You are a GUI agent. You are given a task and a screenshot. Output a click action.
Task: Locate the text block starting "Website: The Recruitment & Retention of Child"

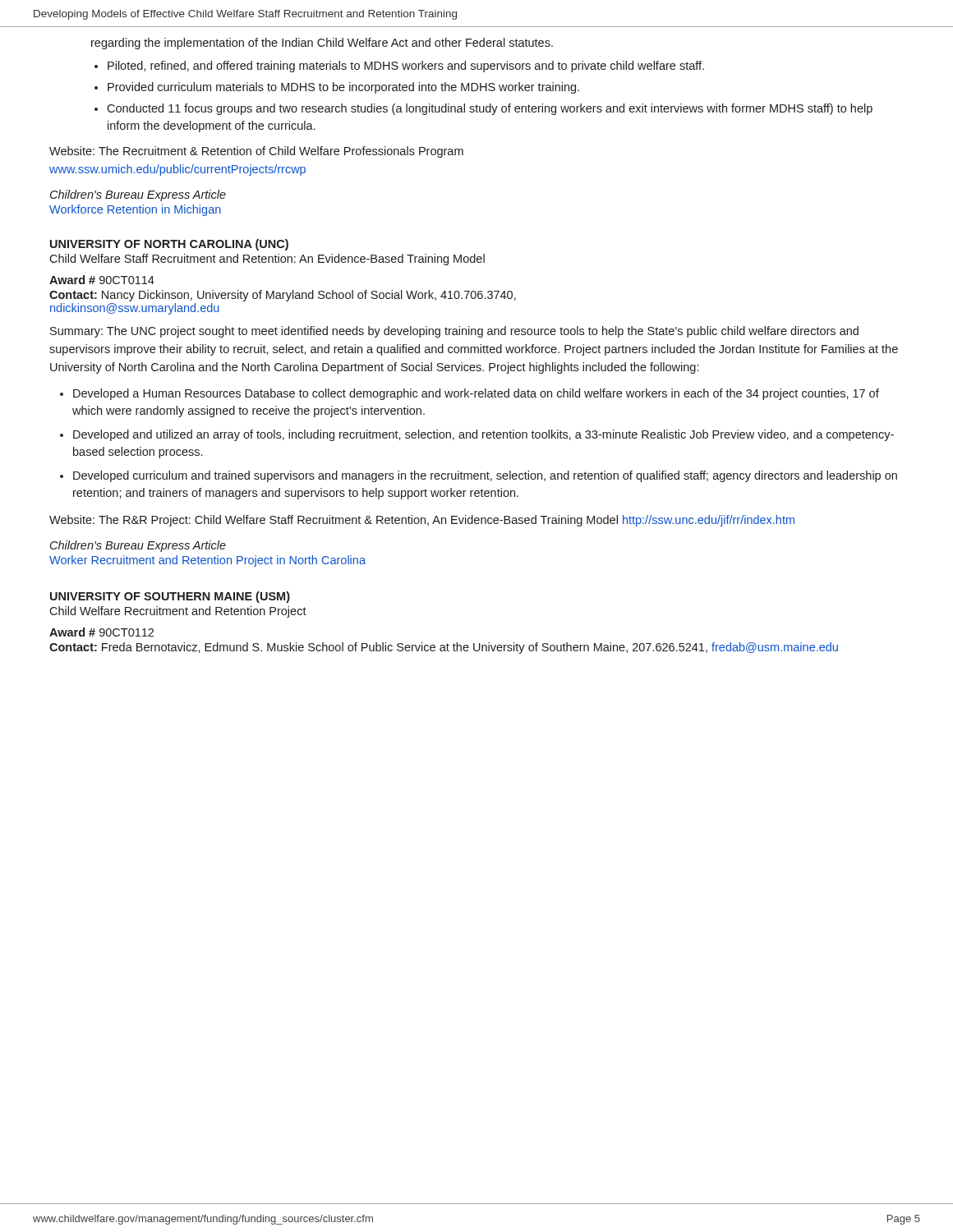click(x=257, y=160)
